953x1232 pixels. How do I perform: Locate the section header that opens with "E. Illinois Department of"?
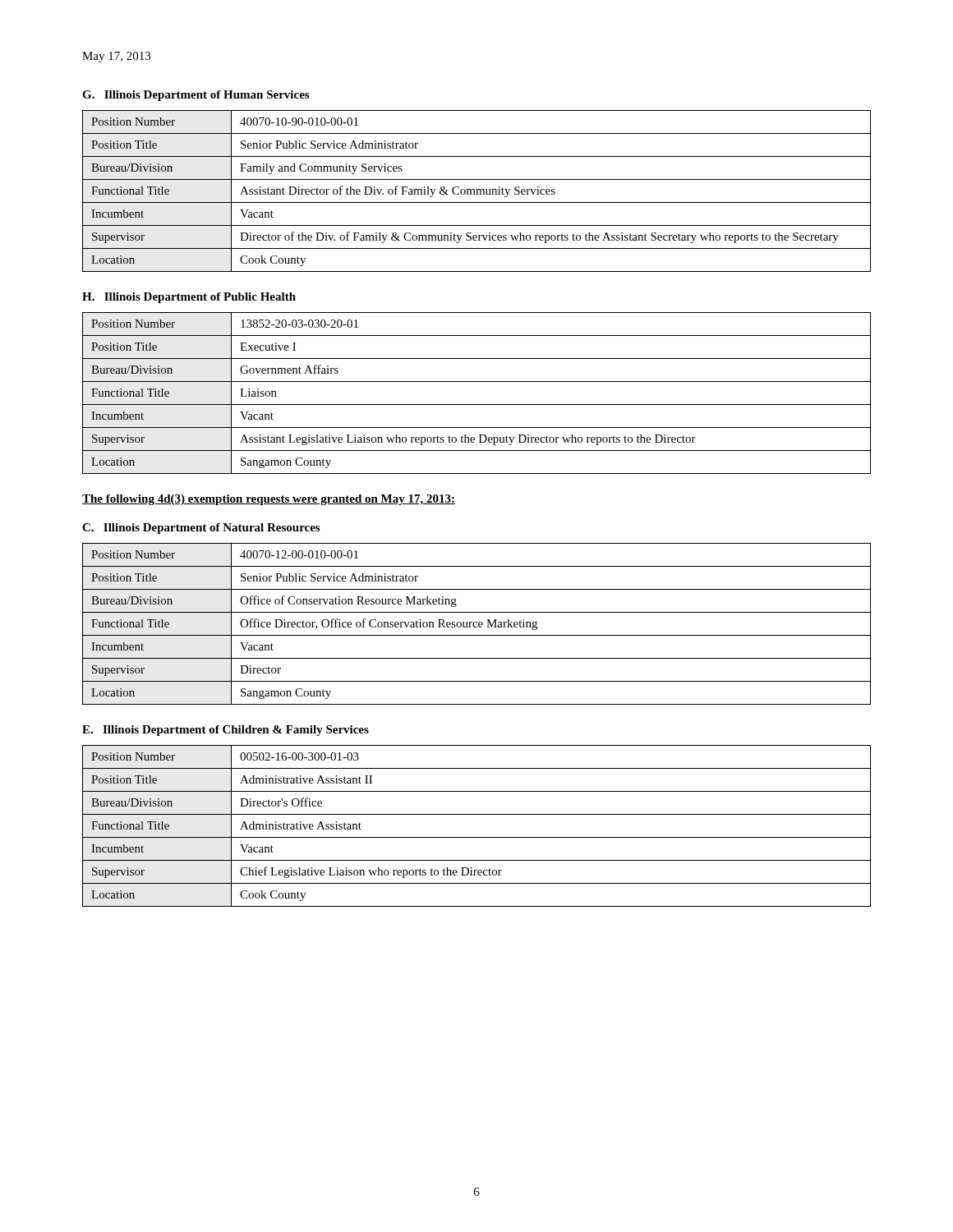coord(225,729)
